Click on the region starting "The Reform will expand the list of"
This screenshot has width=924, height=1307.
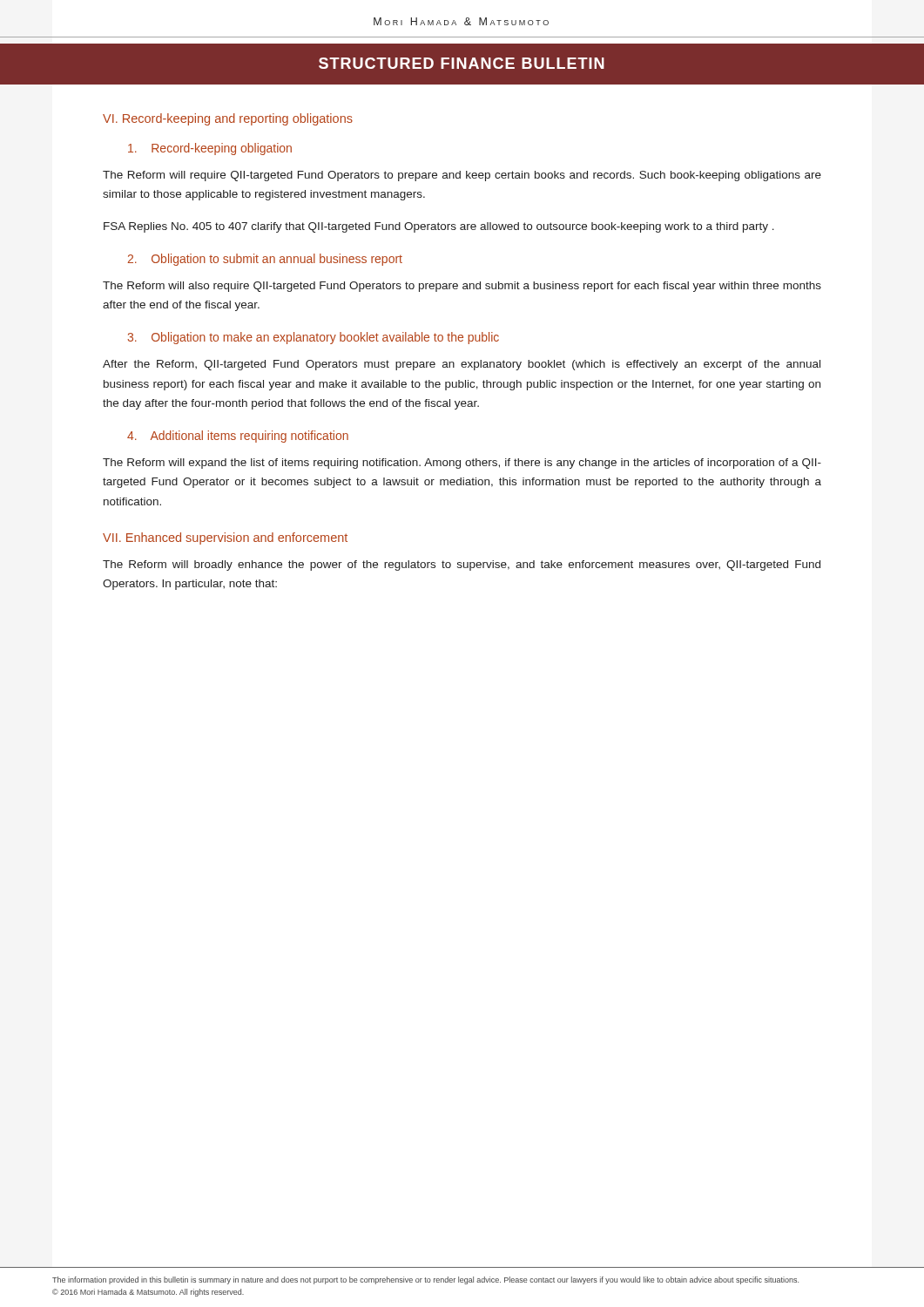[x=462, y=482]
